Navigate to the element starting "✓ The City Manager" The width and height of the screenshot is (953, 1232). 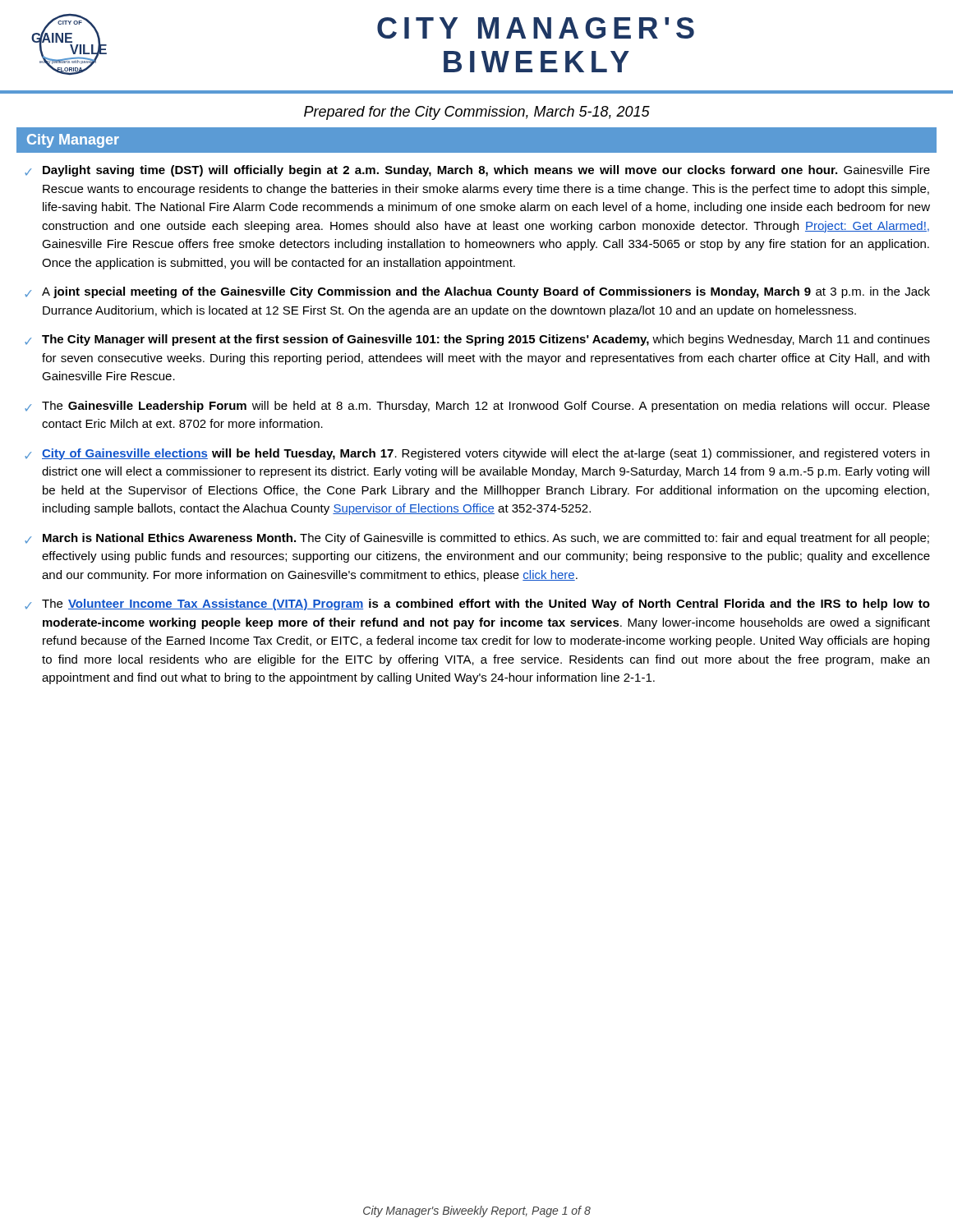click(x=476, y=358)
